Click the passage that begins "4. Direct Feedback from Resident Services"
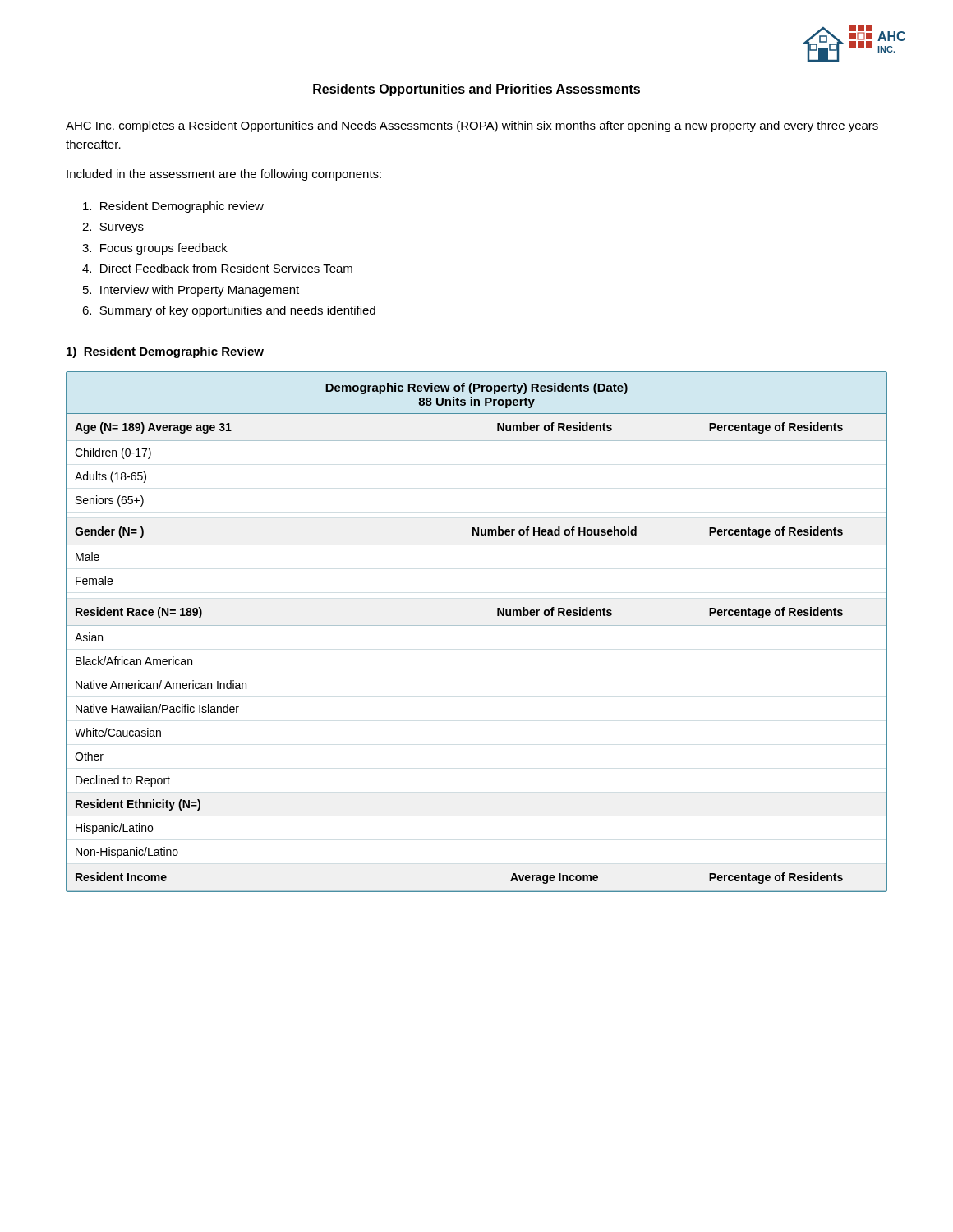The image size is (953, 1232). pos(218,268)
